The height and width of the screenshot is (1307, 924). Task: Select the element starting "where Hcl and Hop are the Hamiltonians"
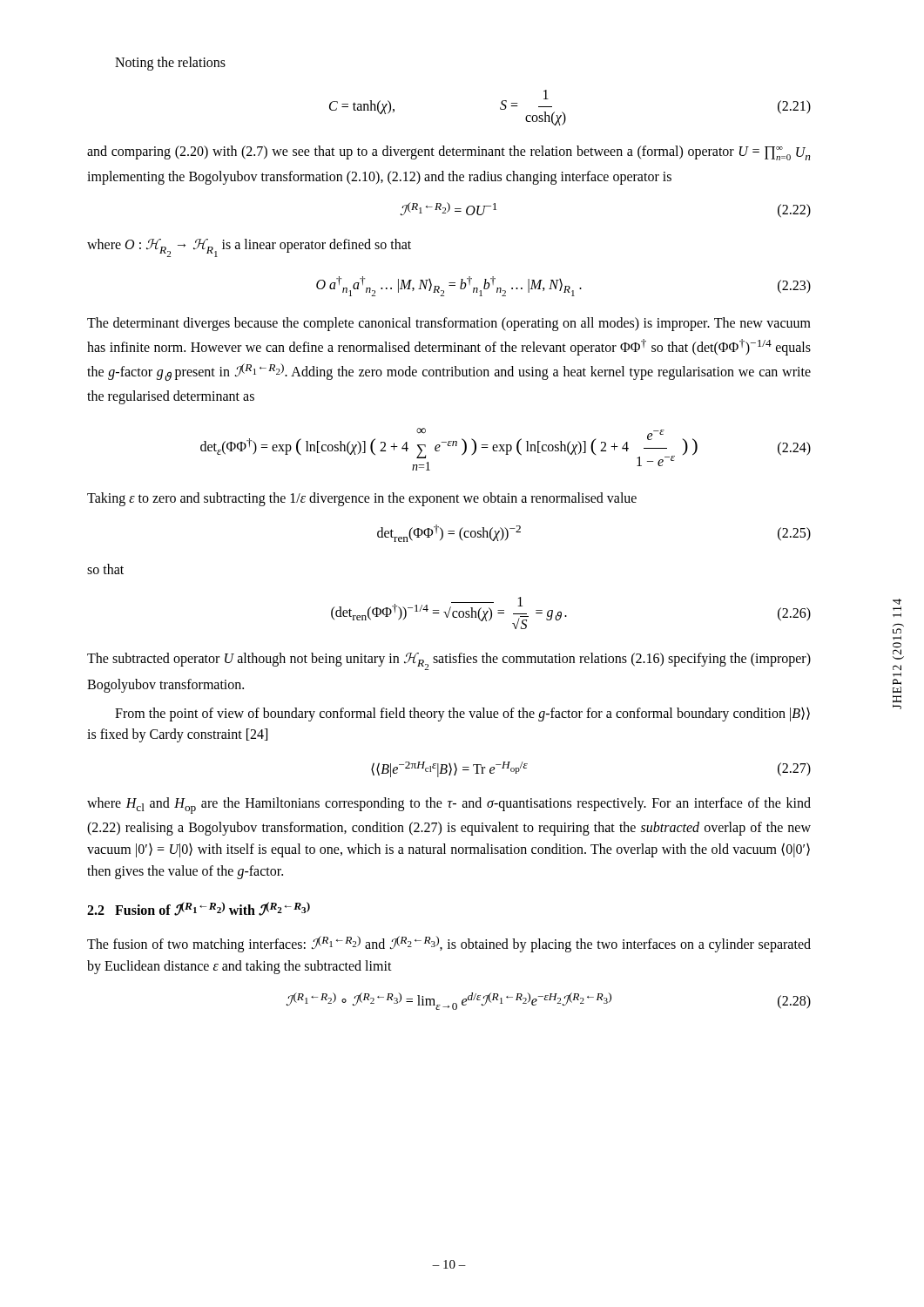449,837
